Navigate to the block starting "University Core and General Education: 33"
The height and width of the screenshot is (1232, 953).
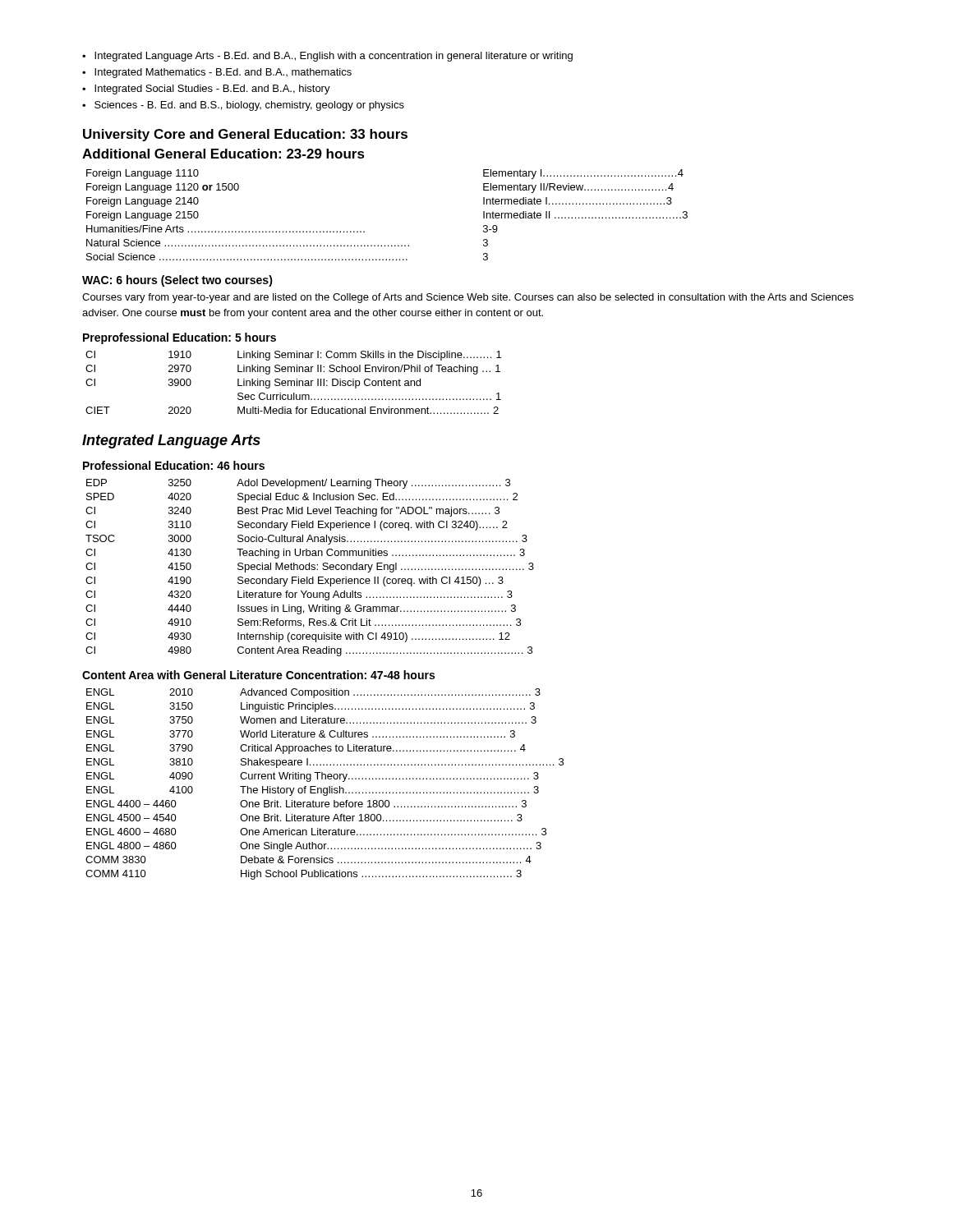245,135
